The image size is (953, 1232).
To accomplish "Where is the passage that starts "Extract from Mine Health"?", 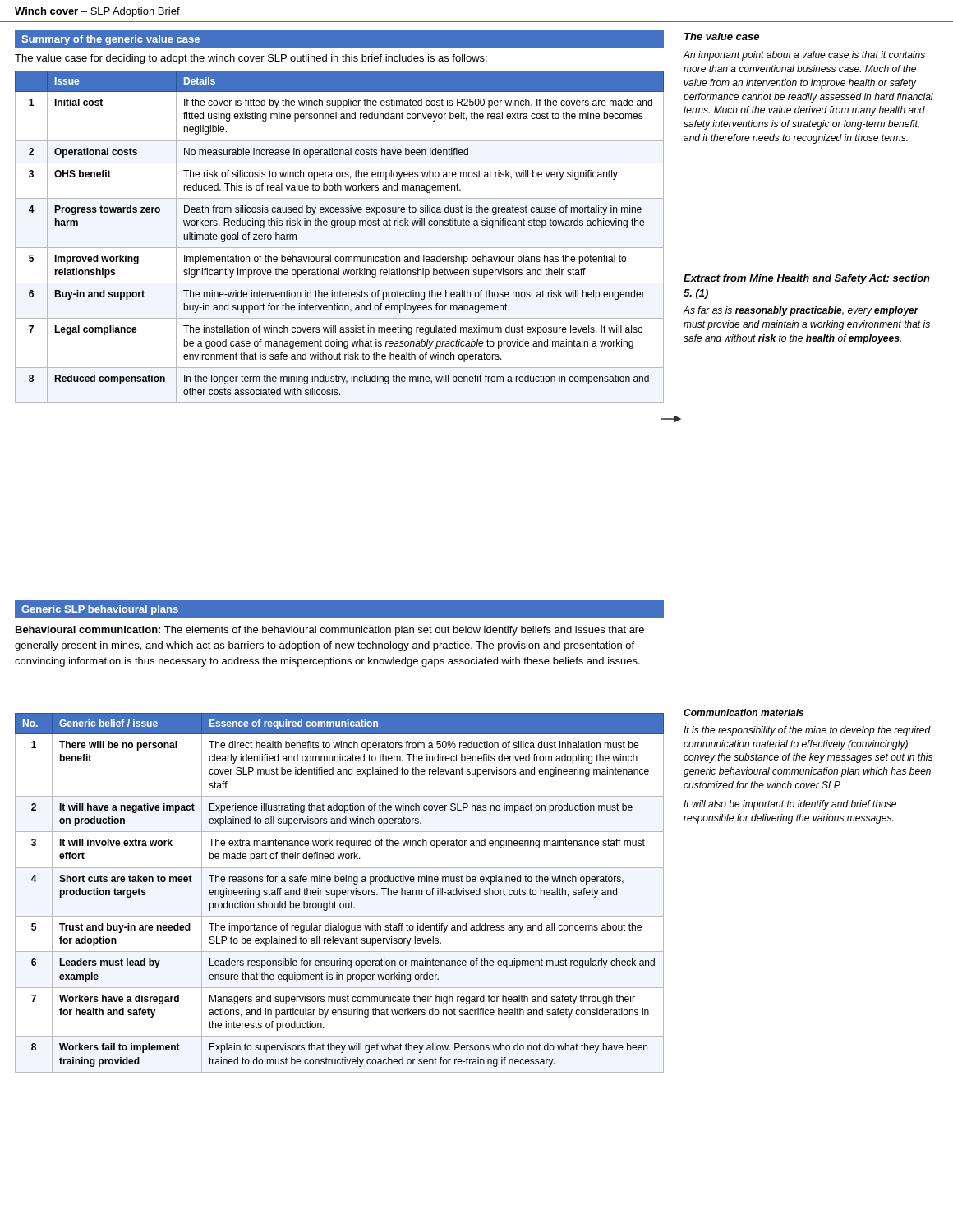I will tap(811, 308).
